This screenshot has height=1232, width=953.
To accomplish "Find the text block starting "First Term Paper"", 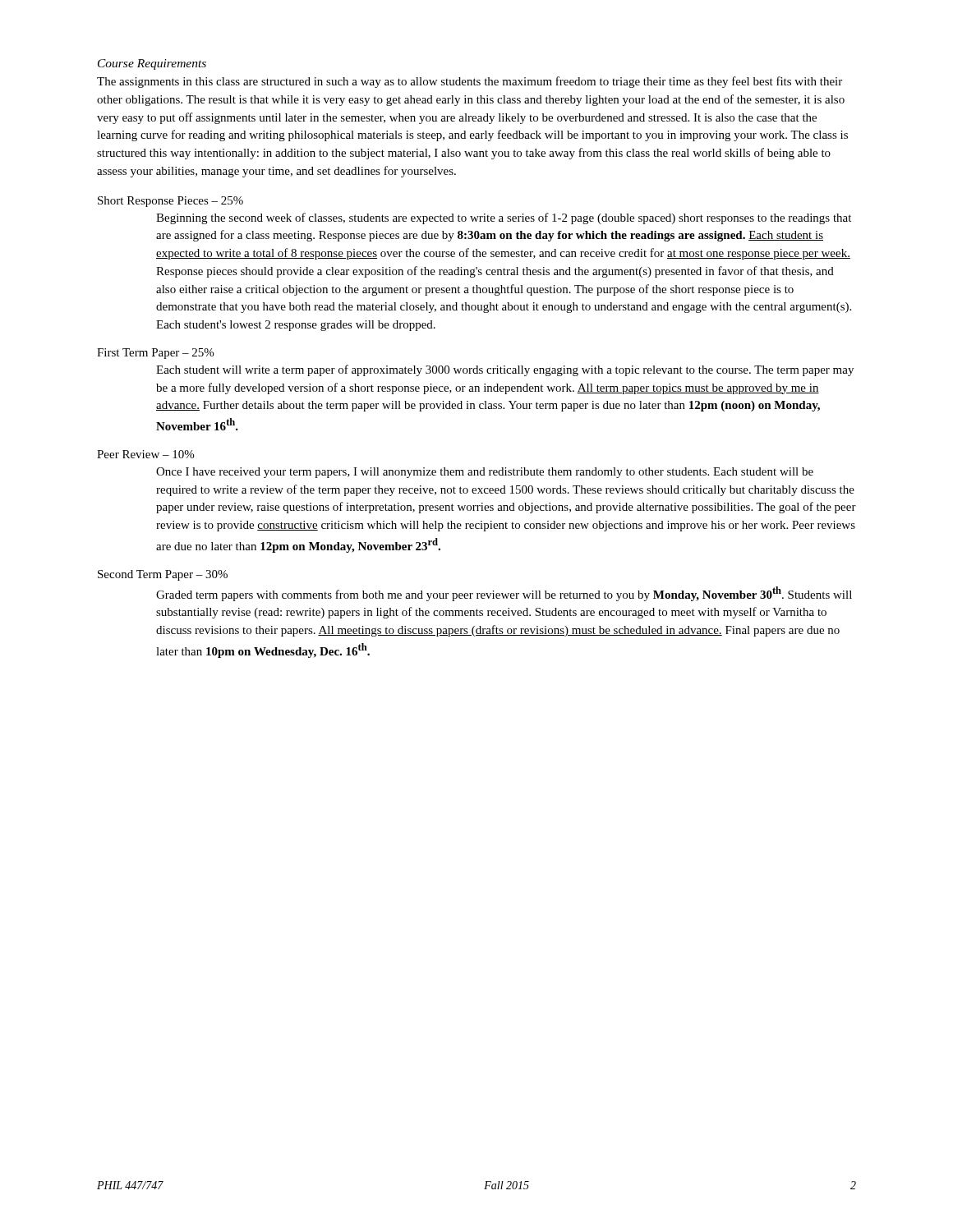I will coord(156,352).
